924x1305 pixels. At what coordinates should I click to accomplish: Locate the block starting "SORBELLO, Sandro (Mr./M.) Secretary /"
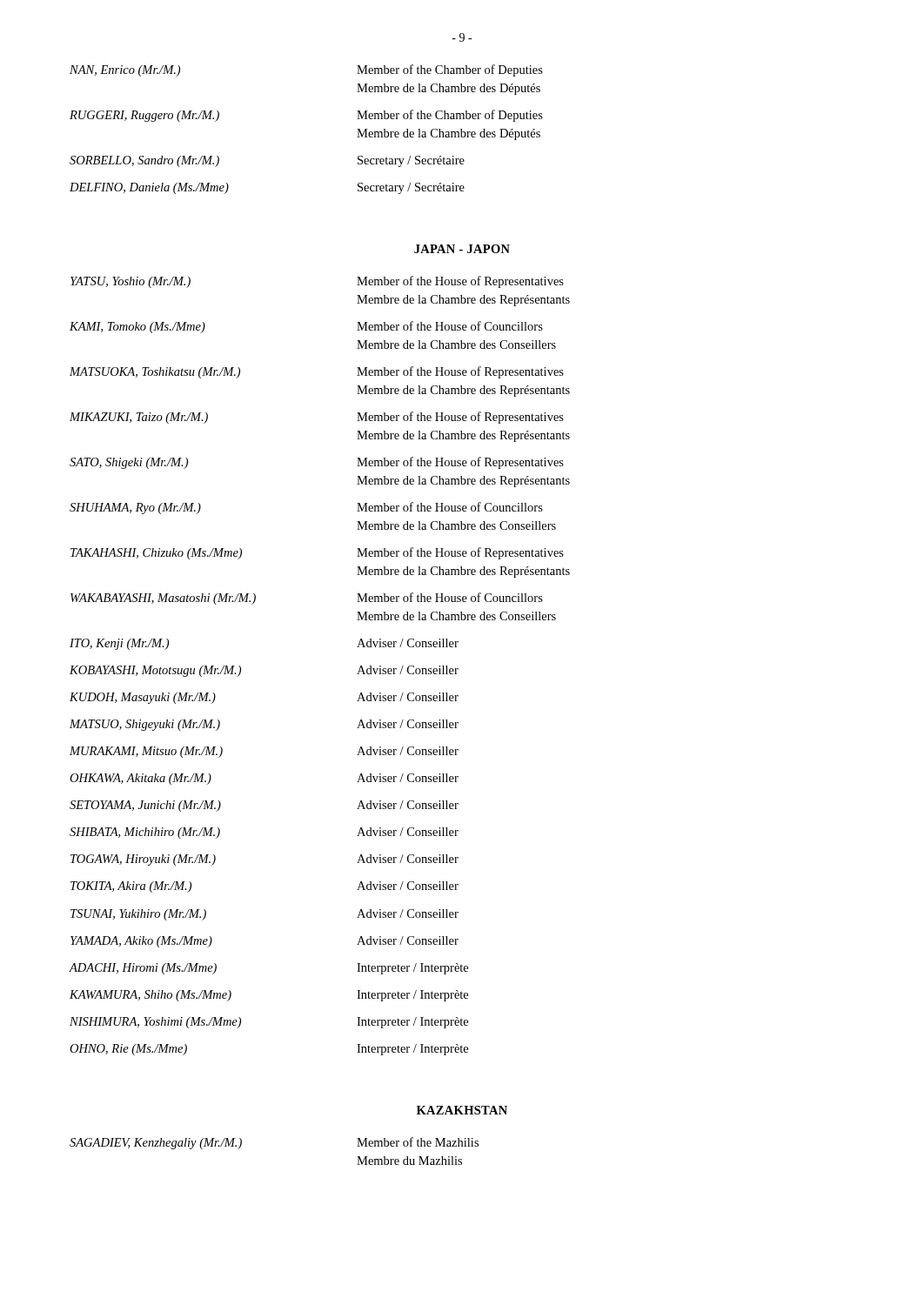[462, 161]
